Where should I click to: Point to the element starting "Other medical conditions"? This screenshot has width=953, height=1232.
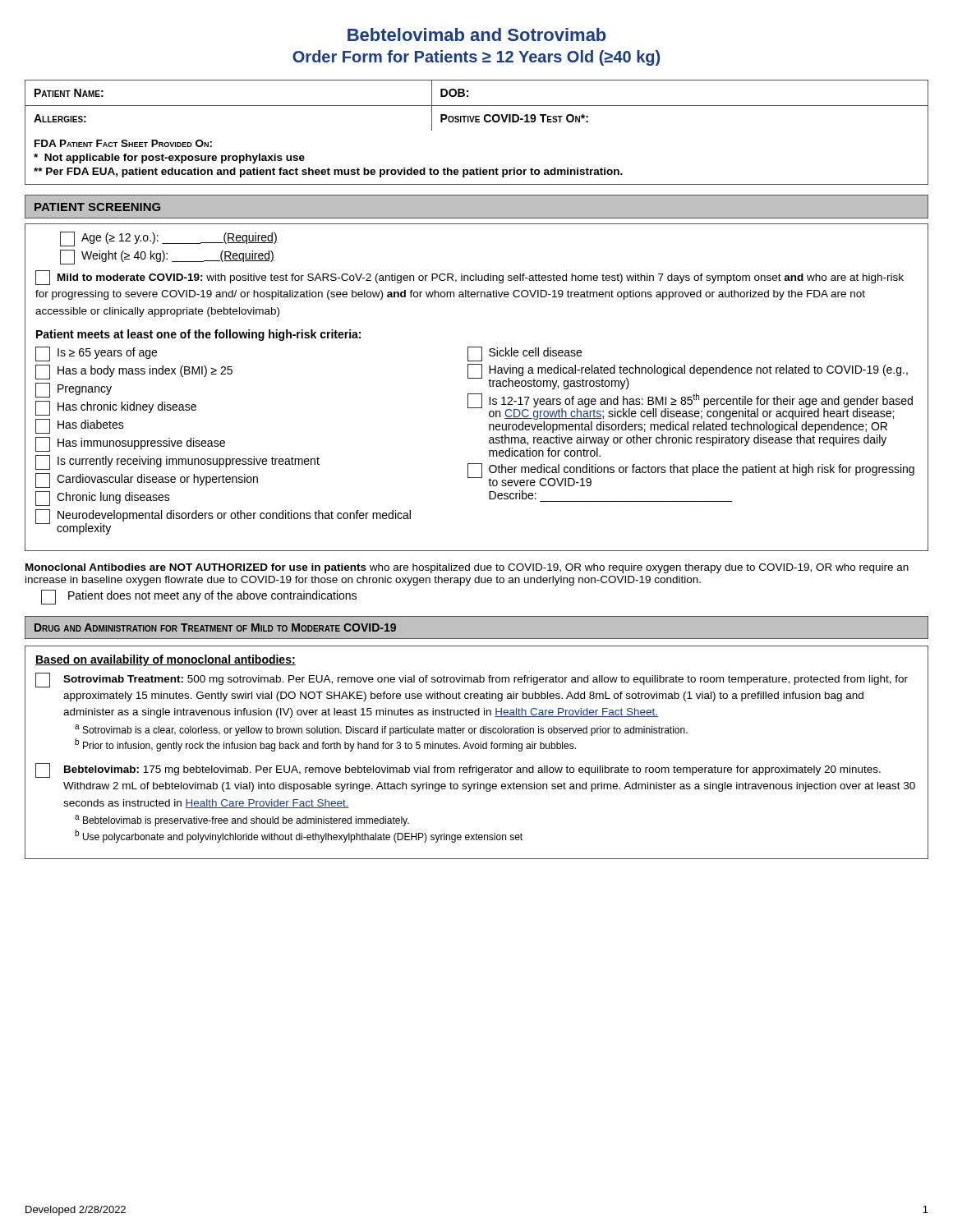[696, 482]
